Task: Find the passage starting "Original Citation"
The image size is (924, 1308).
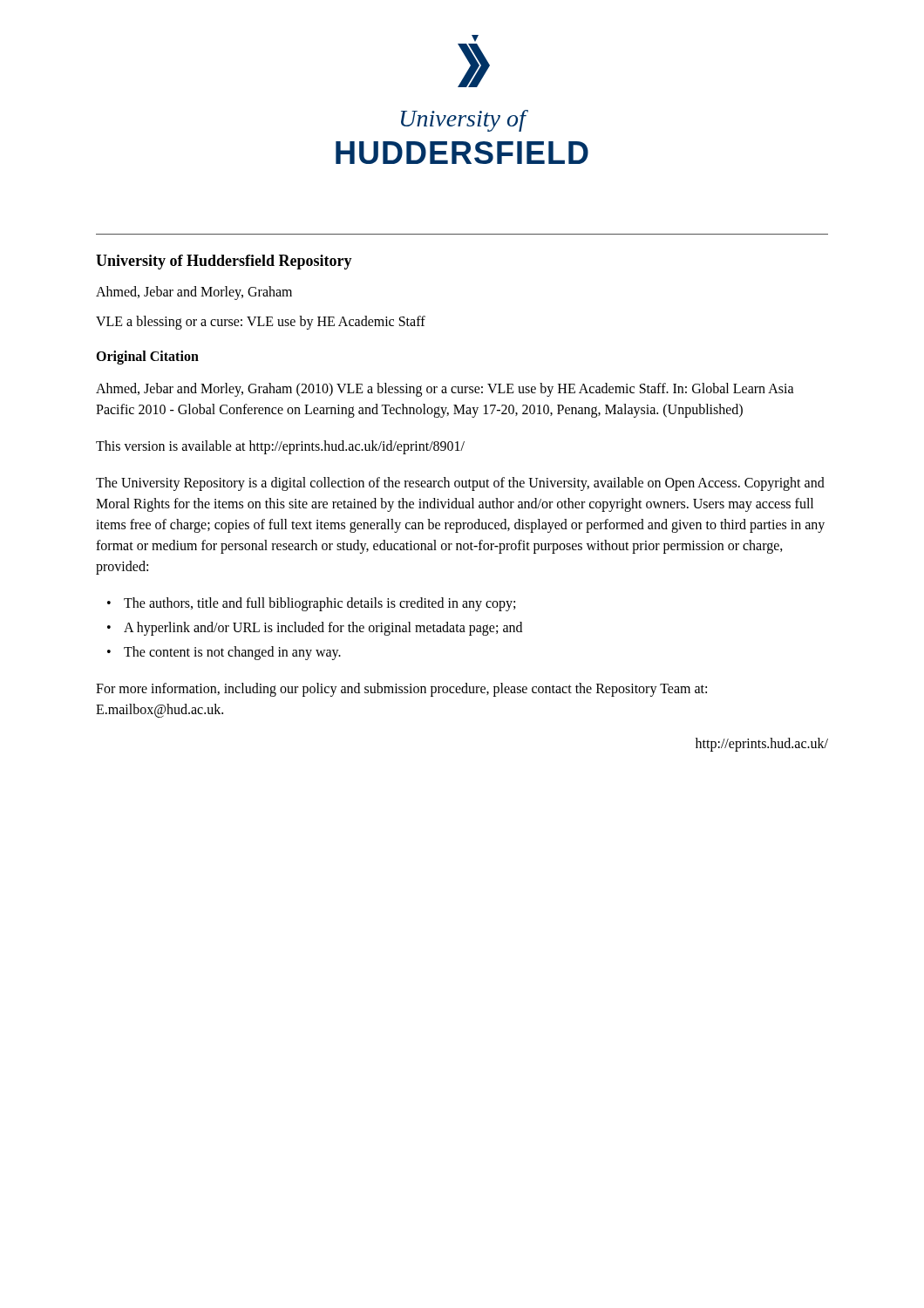Action: pyautogui.click(x=147, y=358)
